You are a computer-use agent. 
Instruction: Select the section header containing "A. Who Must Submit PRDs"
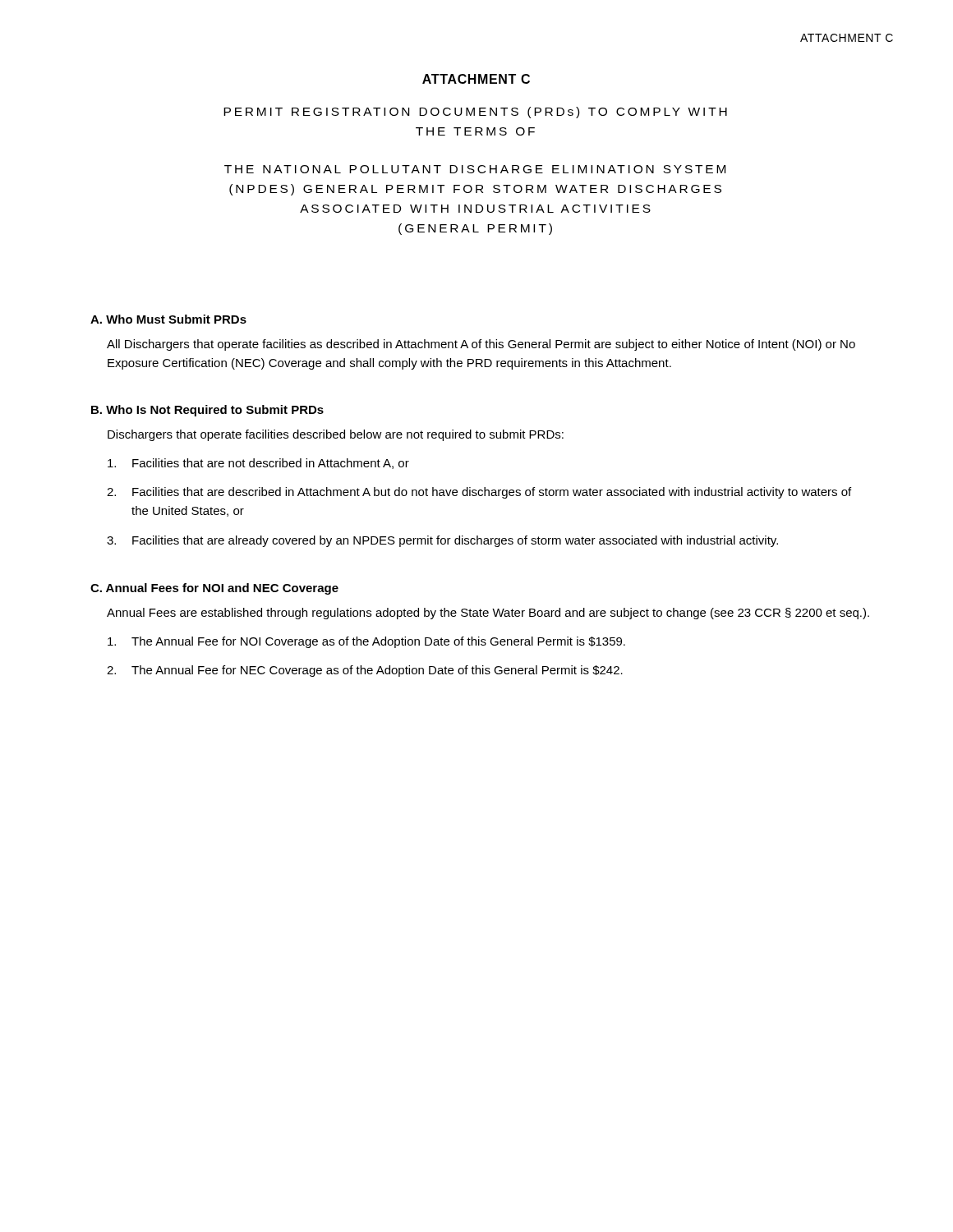pos(168,319)
